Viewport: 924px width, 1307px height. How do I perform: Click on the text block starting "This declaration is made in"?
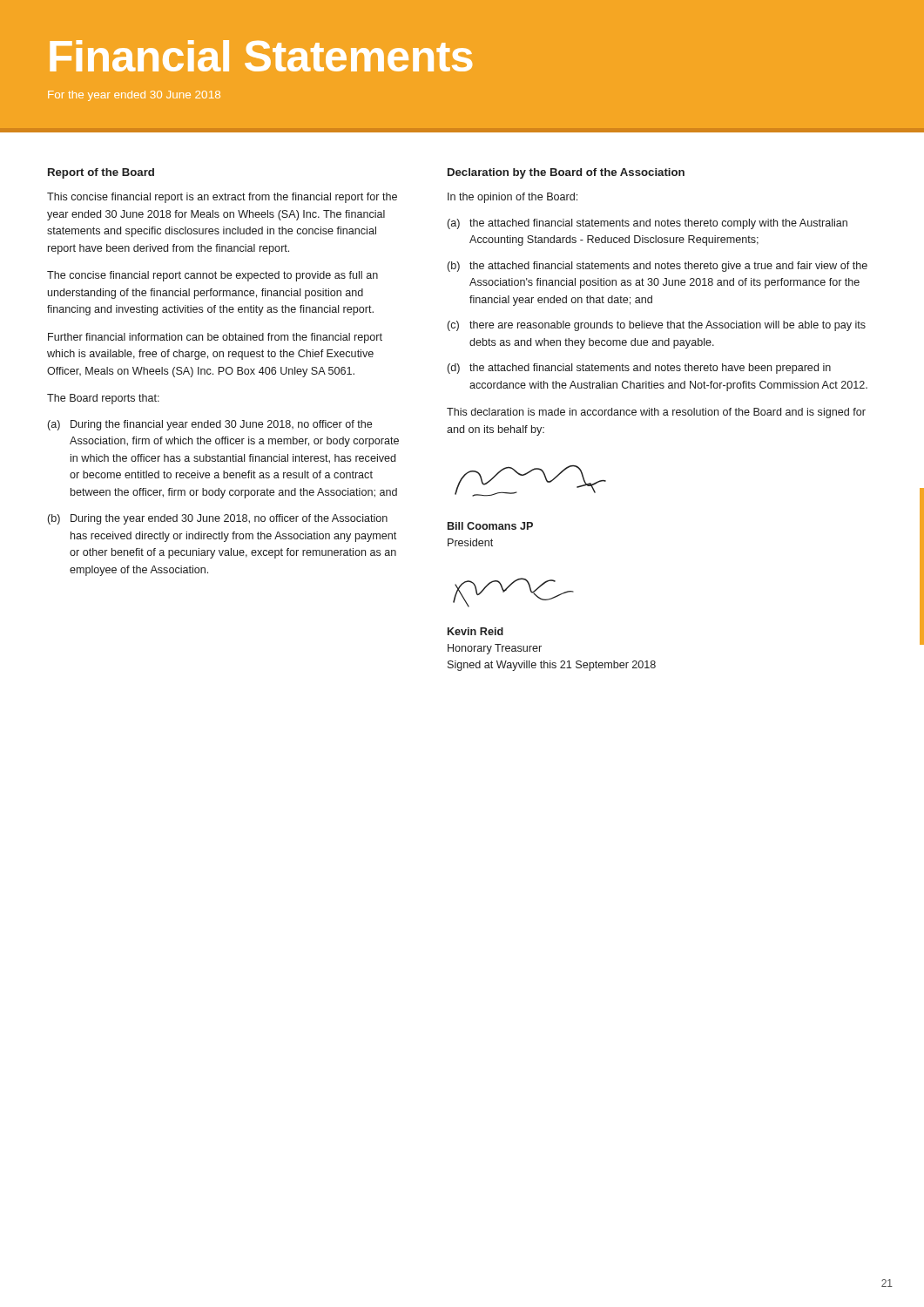click(x=656, y=421)
